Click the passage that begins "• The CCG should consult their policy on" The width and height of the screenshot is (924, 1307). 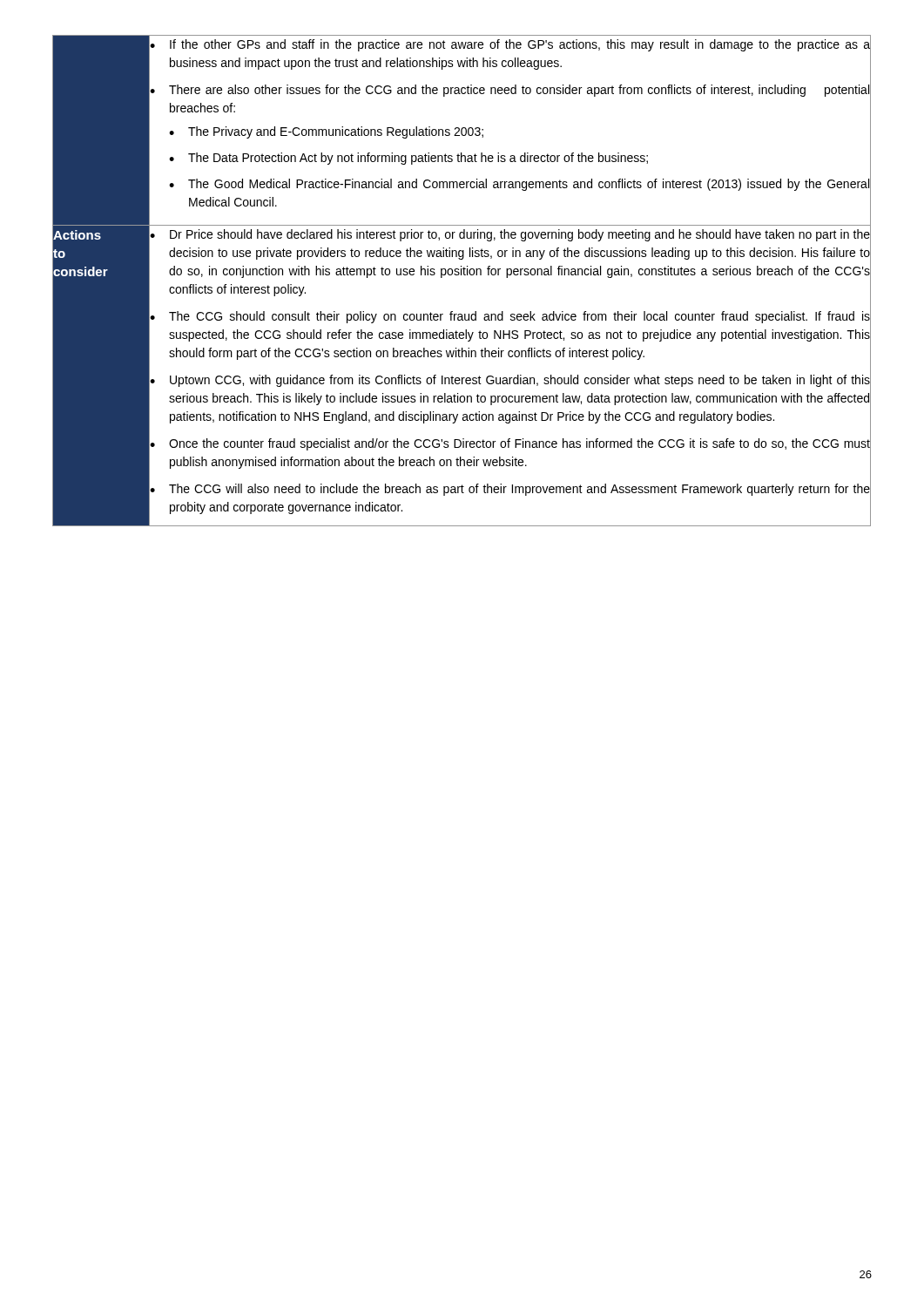[510, 335]
